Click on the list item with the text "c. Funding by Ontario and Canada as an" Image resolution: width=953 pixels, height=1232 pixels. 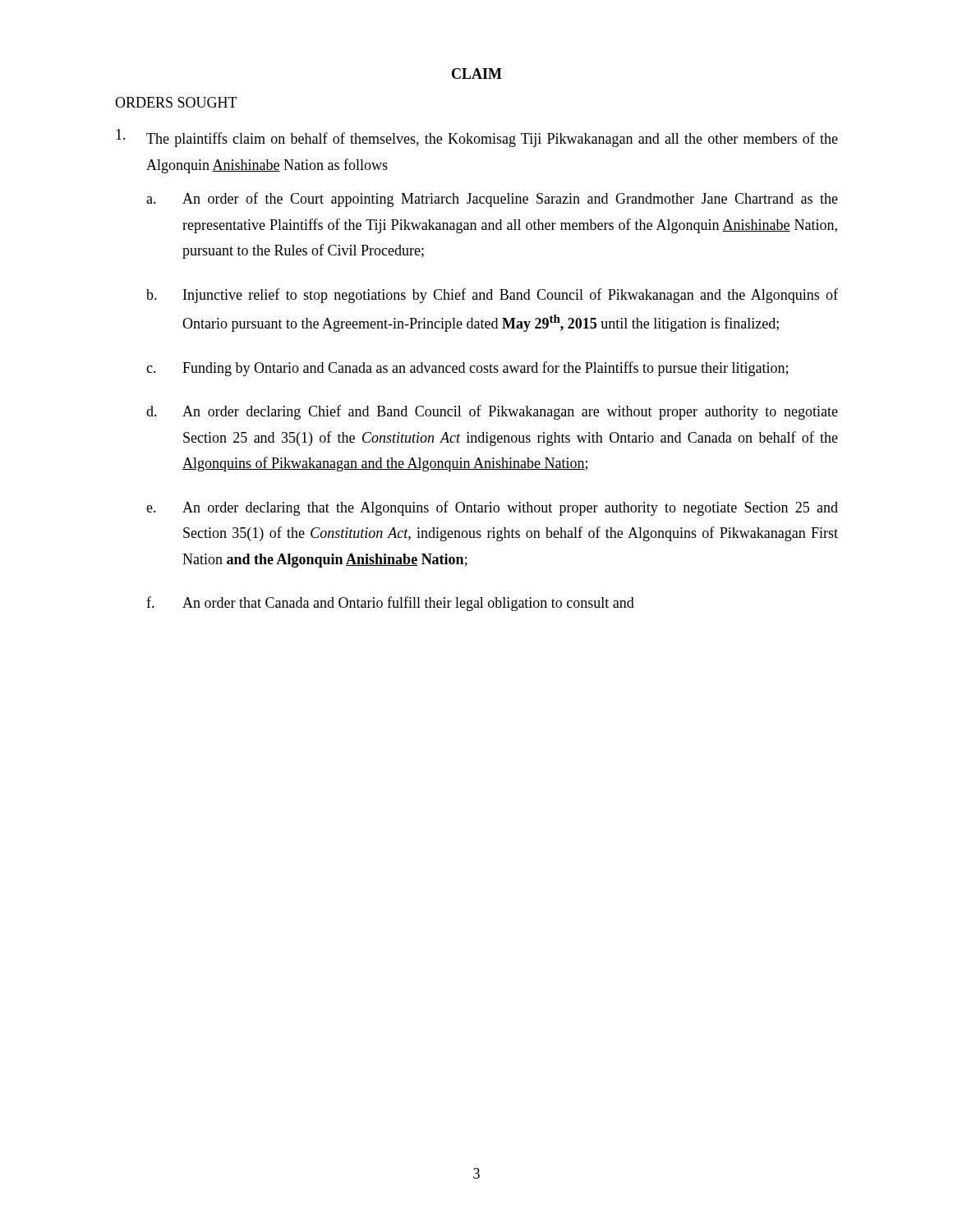click(x=492, y=368)
